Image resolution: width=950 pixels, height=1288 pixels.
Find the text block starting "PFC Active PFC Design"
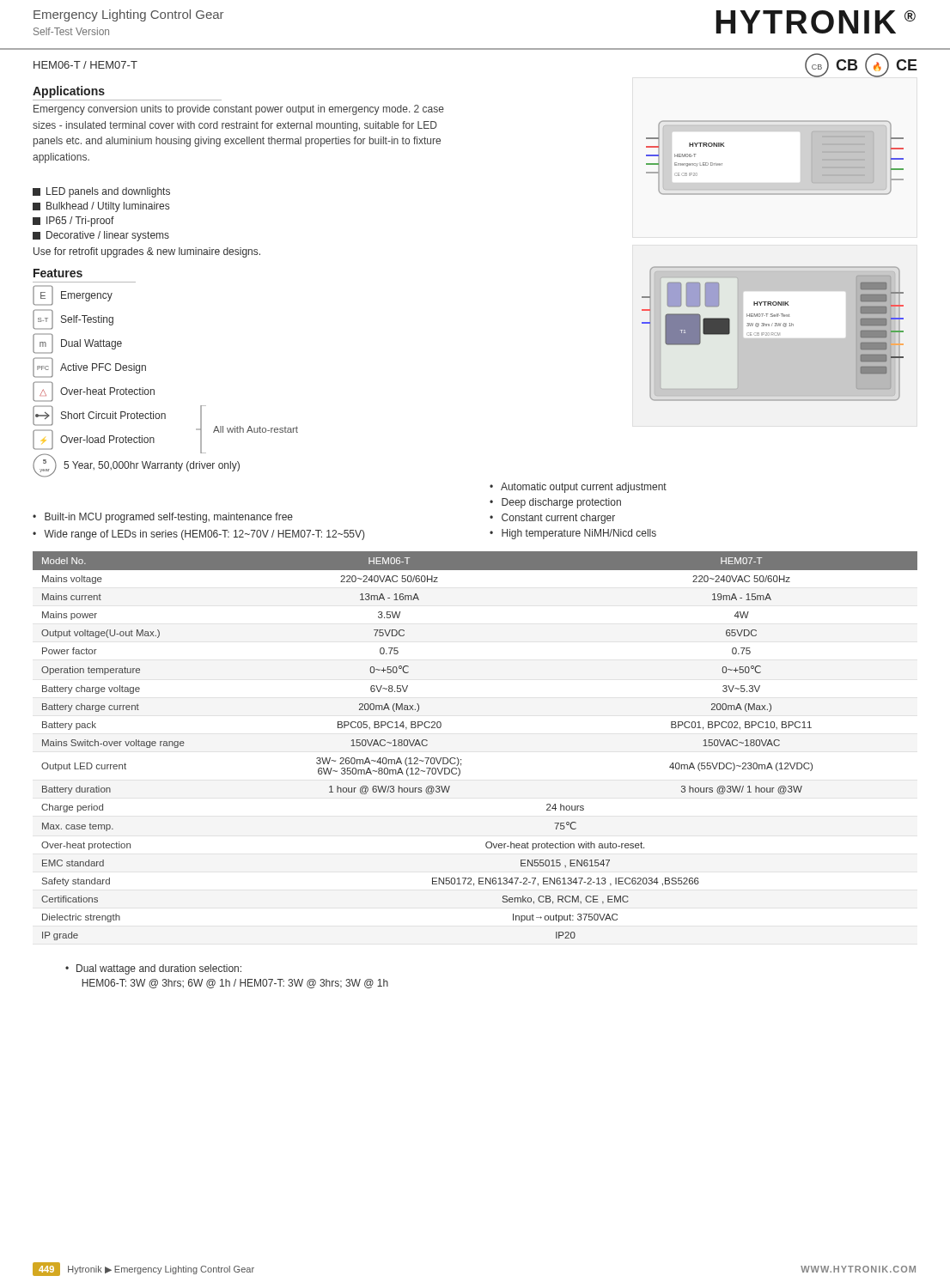tap(90, 367)
